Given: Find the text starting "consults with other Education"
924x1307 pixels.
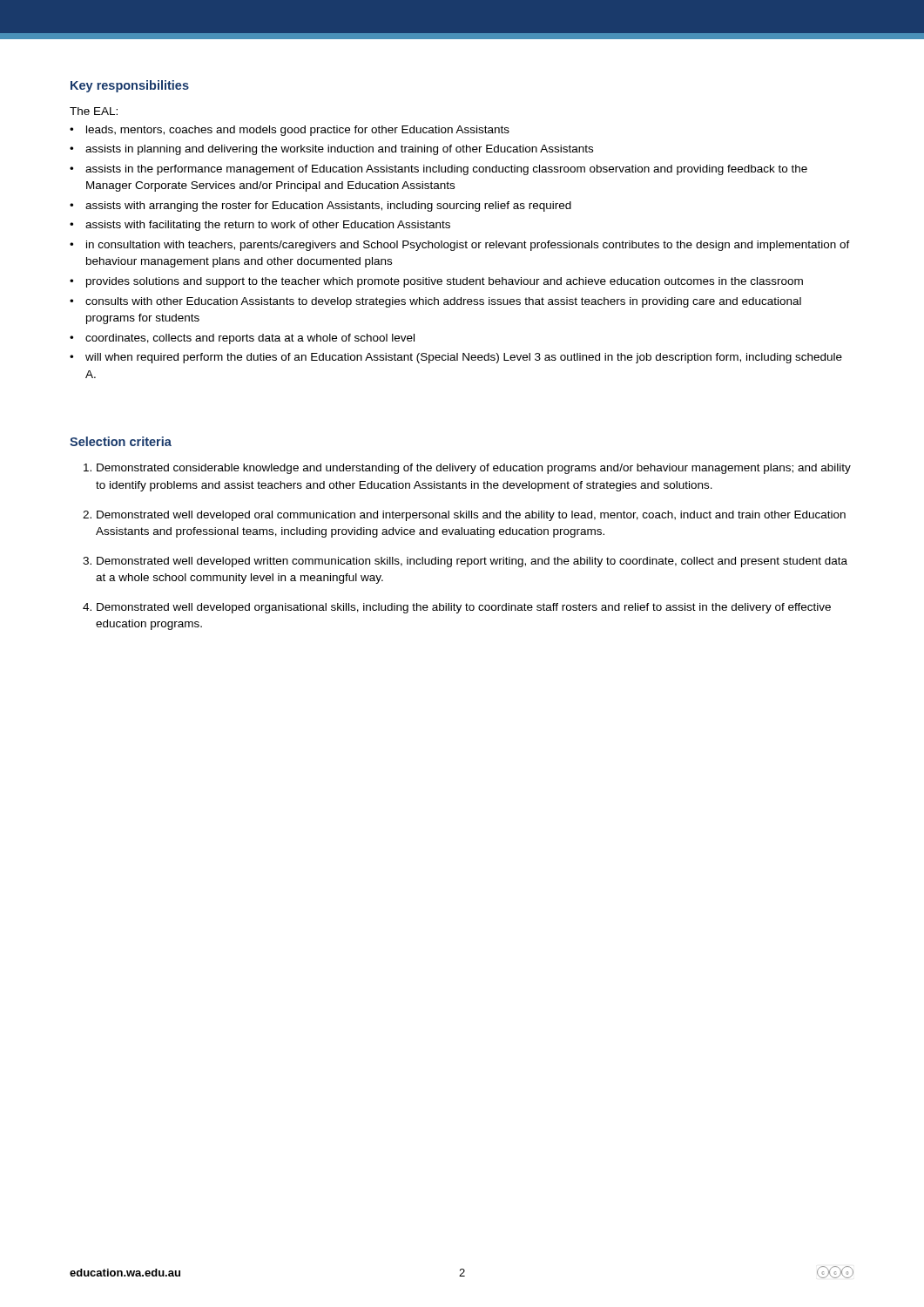Looking at the screenshot, I should coord(443,309).
